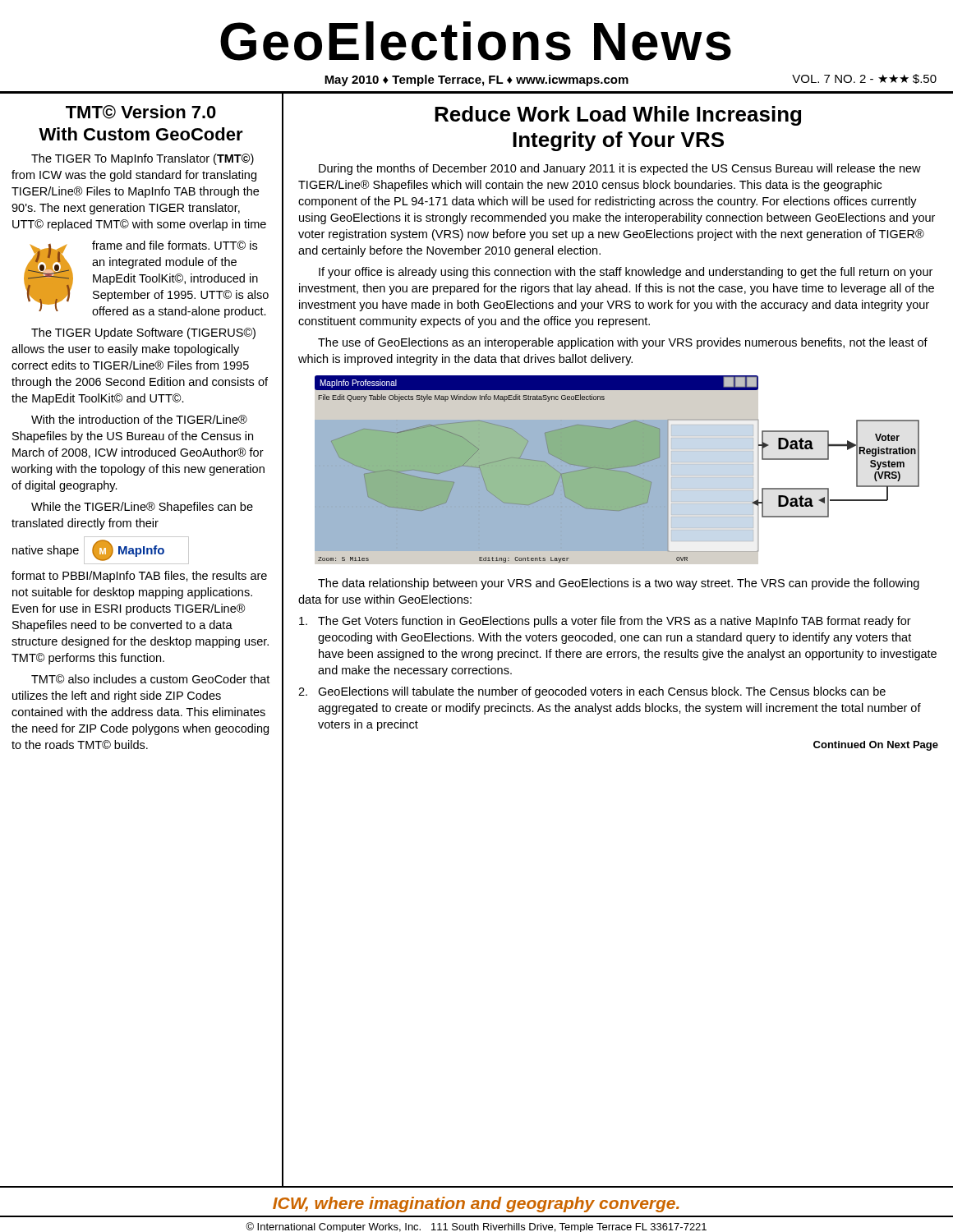
Task: Locate the section header that opens with "TMT© Version 7.0With Custom"
Action: point(141,123)
